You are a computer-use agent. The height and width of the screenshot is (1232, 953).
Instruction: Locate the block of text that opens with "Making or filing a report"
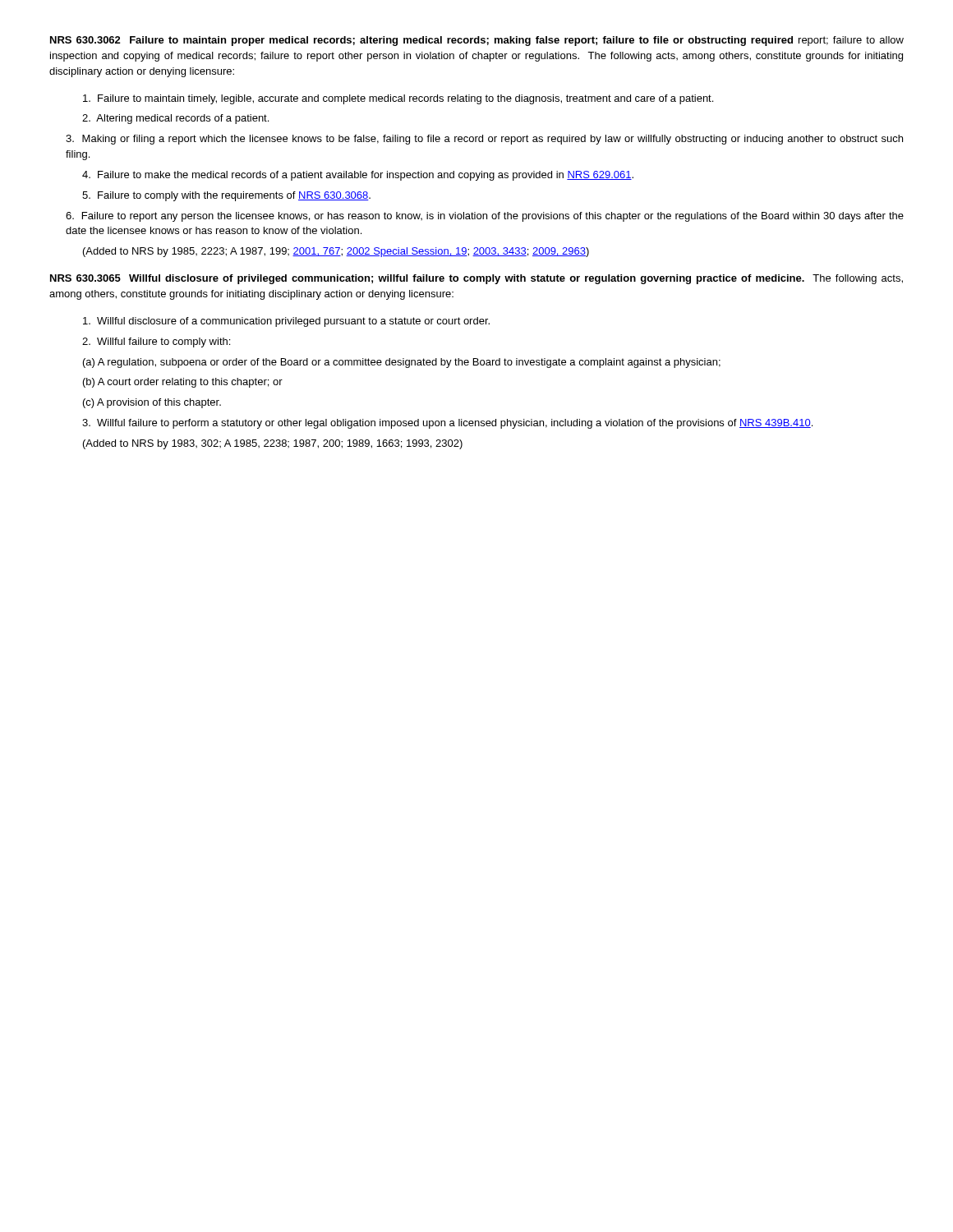(x=485, y=147)
